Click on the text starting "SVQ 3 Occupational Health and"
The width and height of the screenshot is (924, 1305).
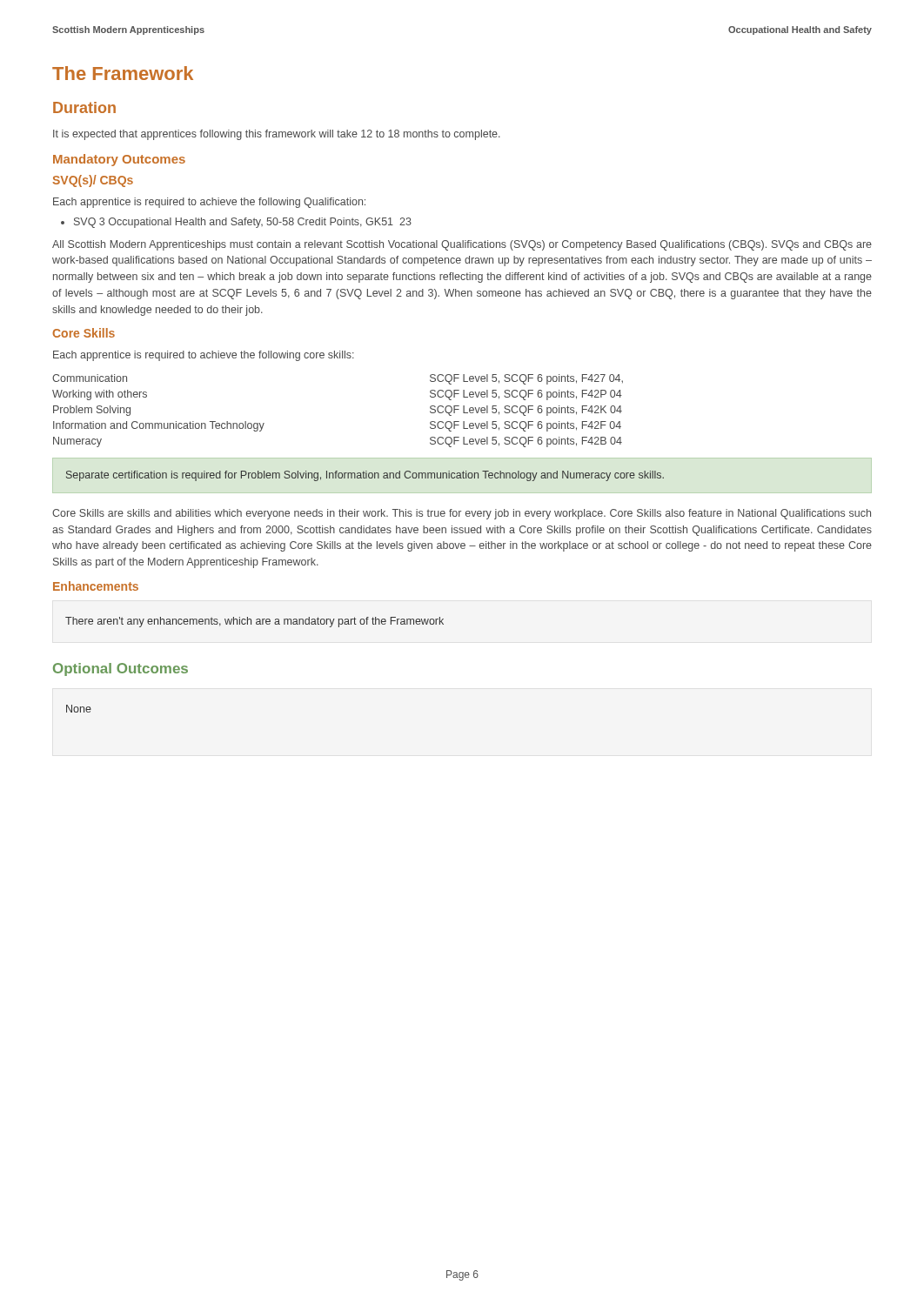(x=242, y=221)
